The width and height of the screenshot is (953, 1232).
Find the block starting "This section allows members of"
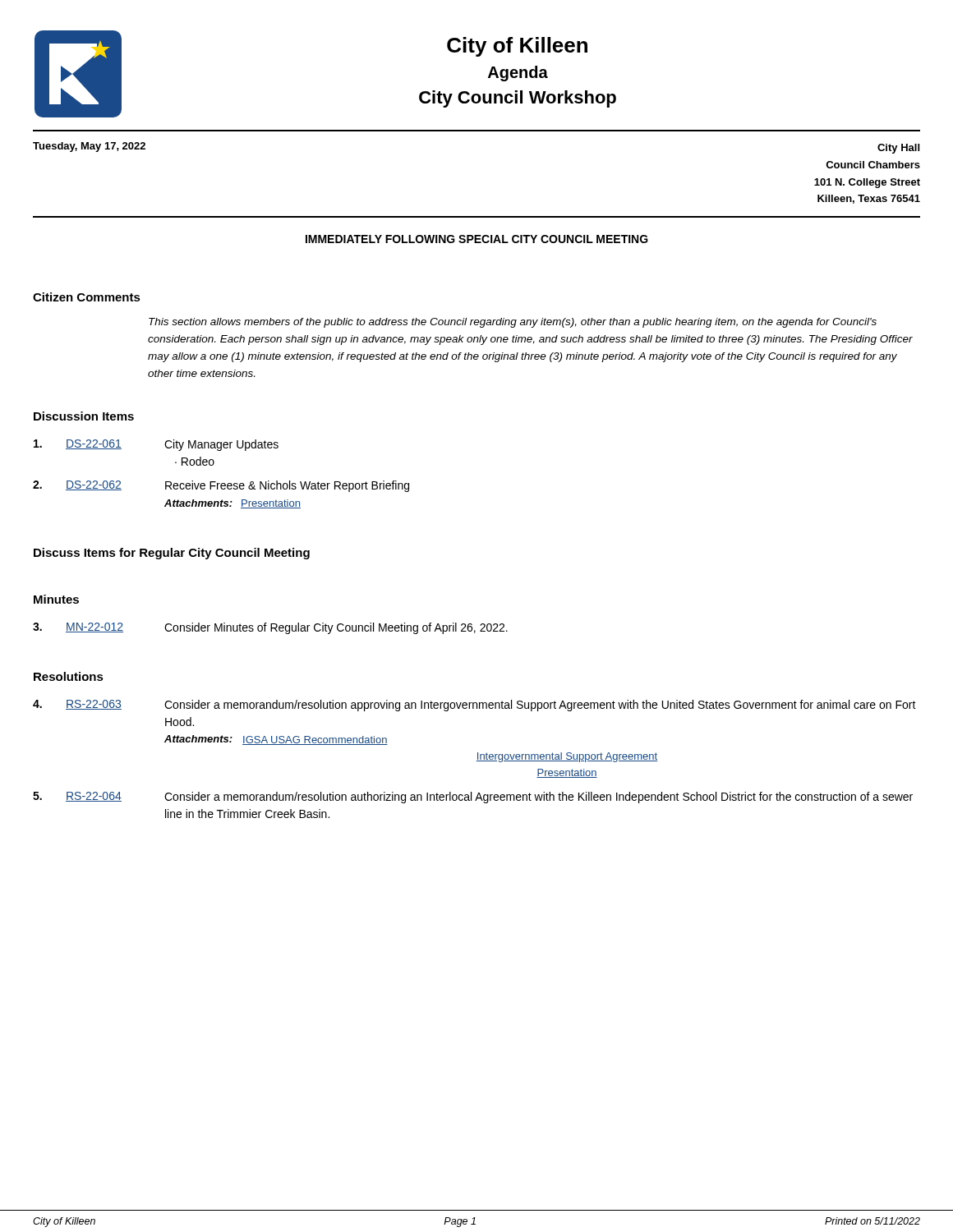[x=530, y=347]
